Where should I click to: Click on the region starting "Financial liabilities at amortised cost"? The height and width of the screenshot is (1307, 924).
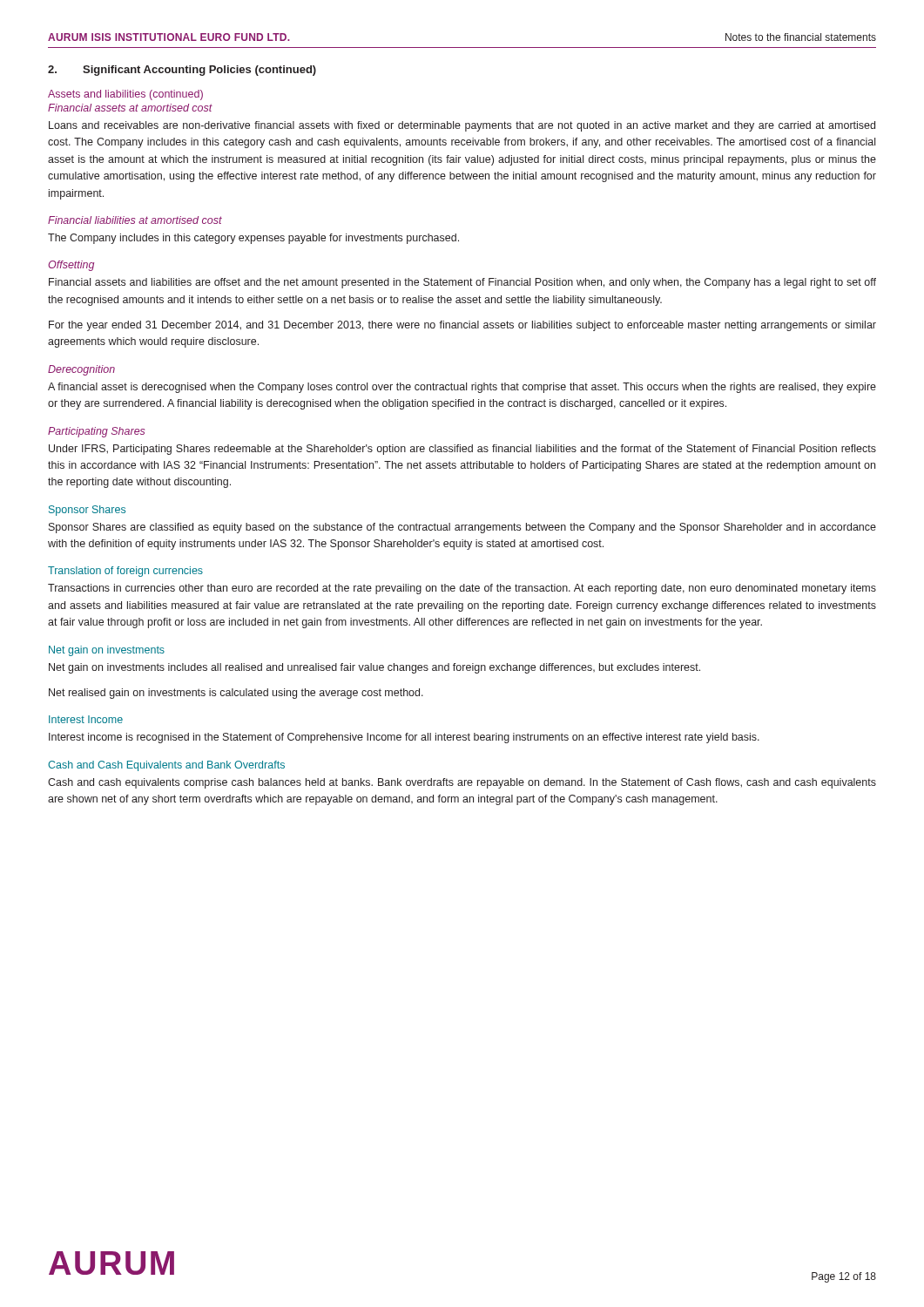[135, 220]
